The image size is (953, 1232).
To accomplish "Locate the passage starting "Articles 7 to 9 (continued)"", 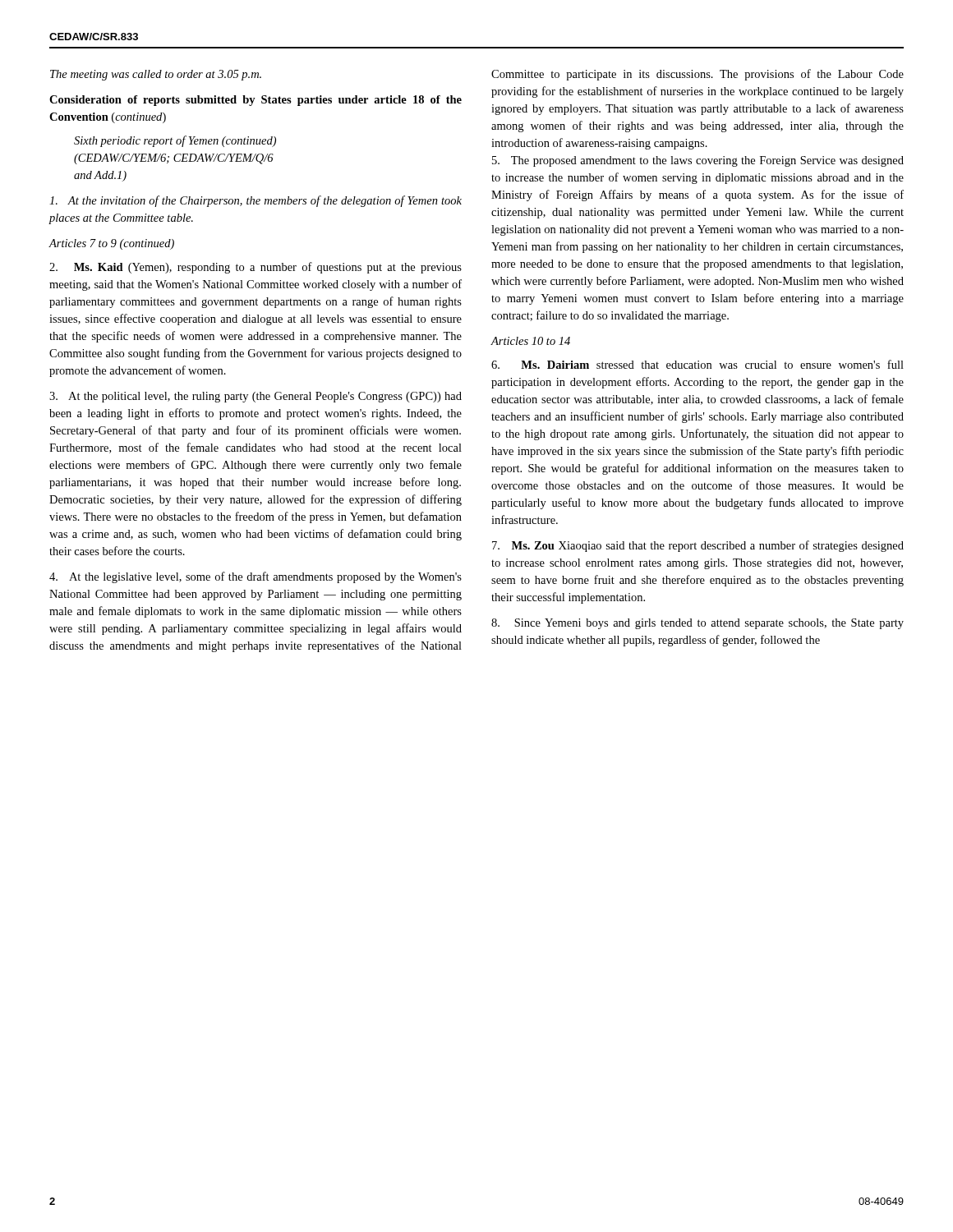I will 111,244.
